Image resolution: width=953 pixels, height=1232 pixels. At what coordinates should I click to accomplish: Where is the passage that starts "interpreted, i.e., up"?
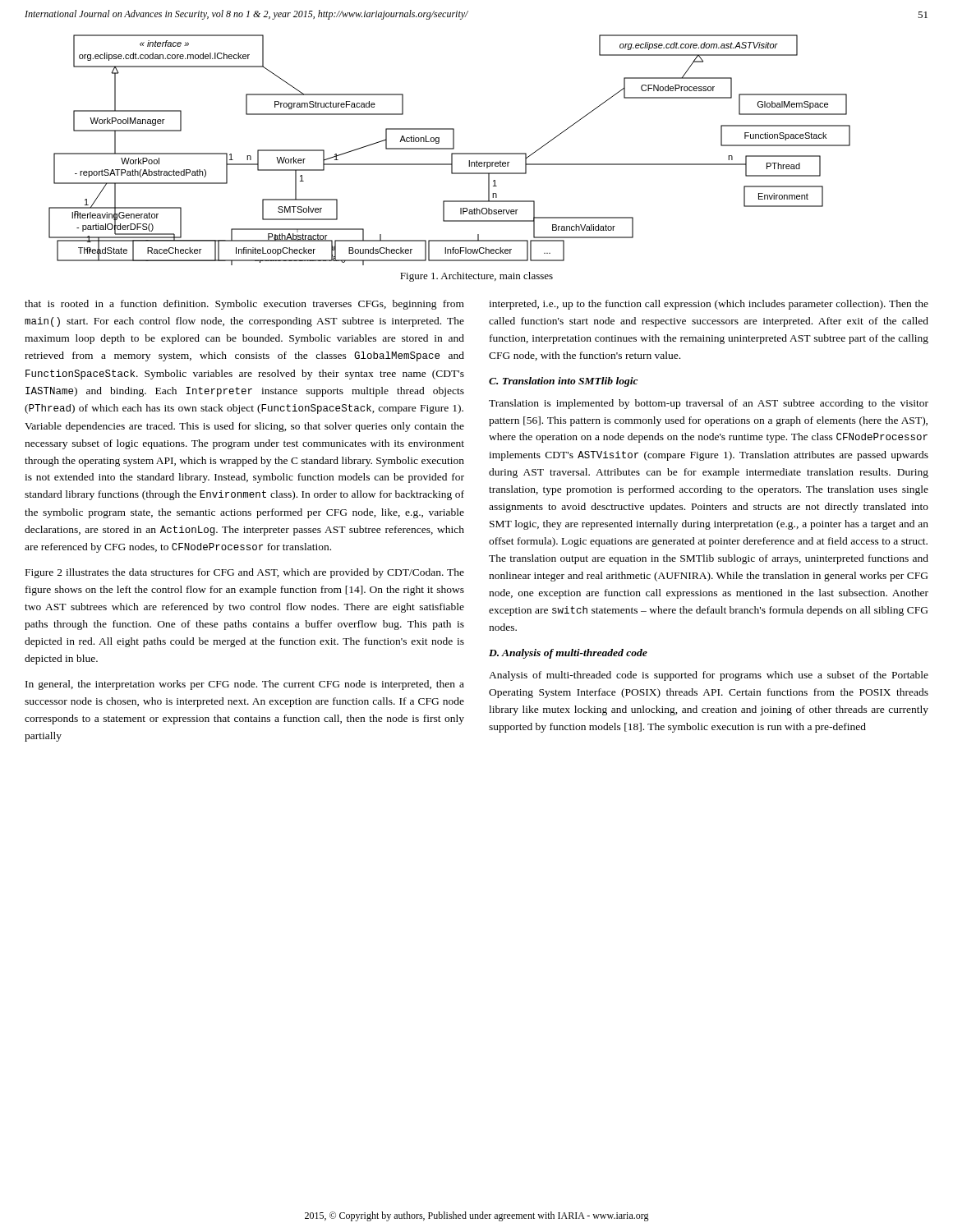coord(709,329)
